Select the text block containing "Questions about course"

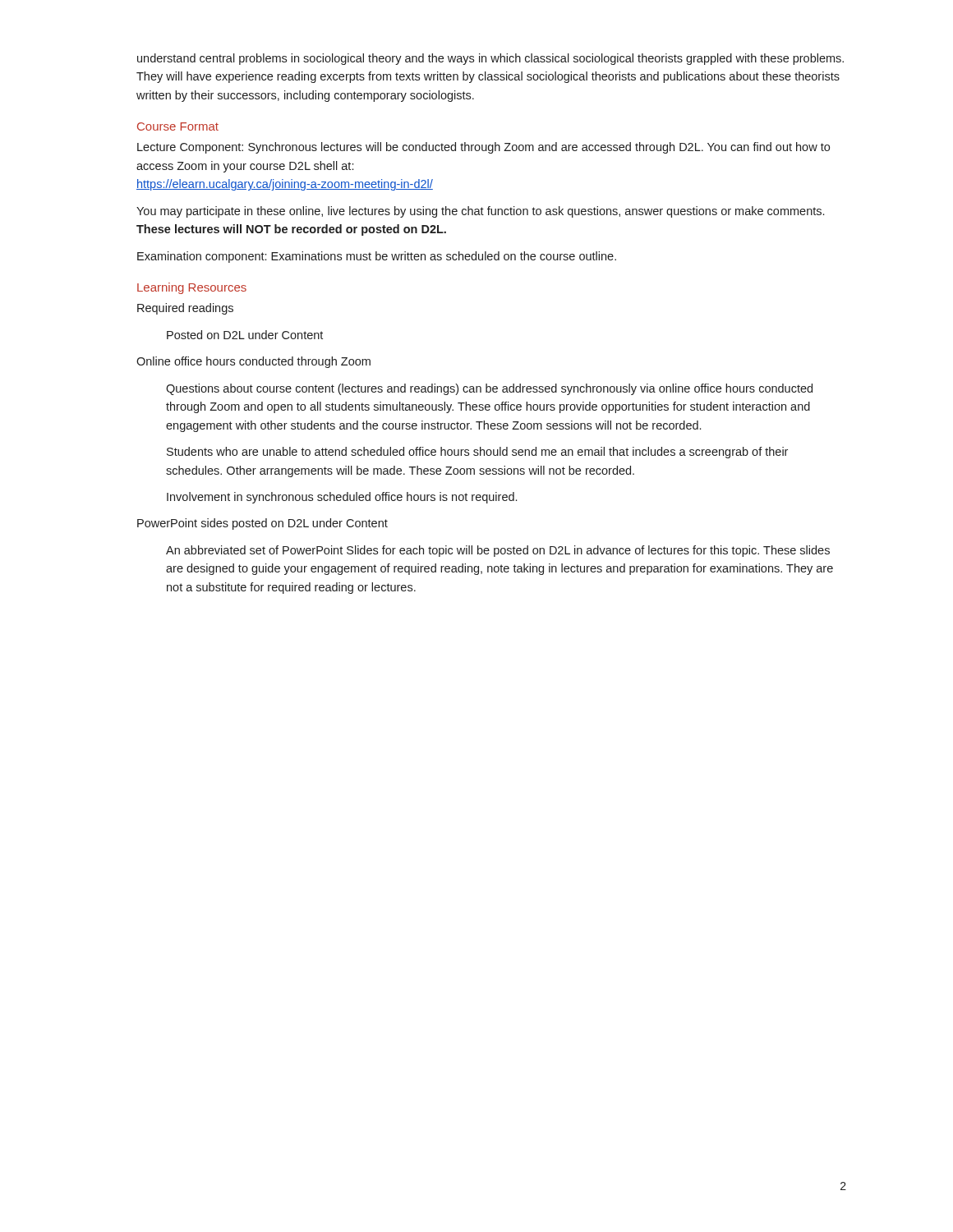pyautogui.click(x=490, y=407)
